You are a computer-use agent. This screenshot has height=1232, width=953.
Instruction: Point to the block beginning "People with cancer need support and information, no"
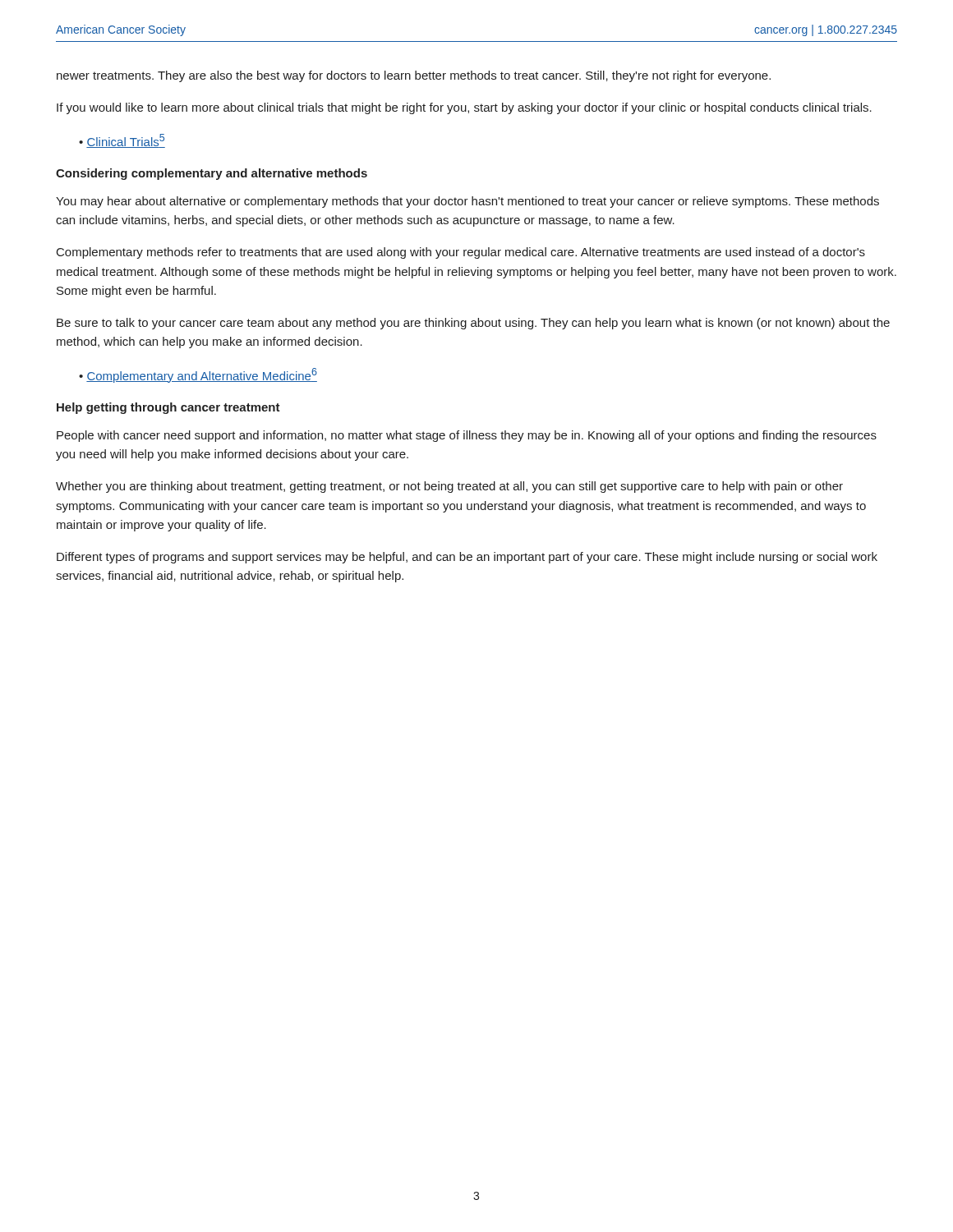click(466, 444)
